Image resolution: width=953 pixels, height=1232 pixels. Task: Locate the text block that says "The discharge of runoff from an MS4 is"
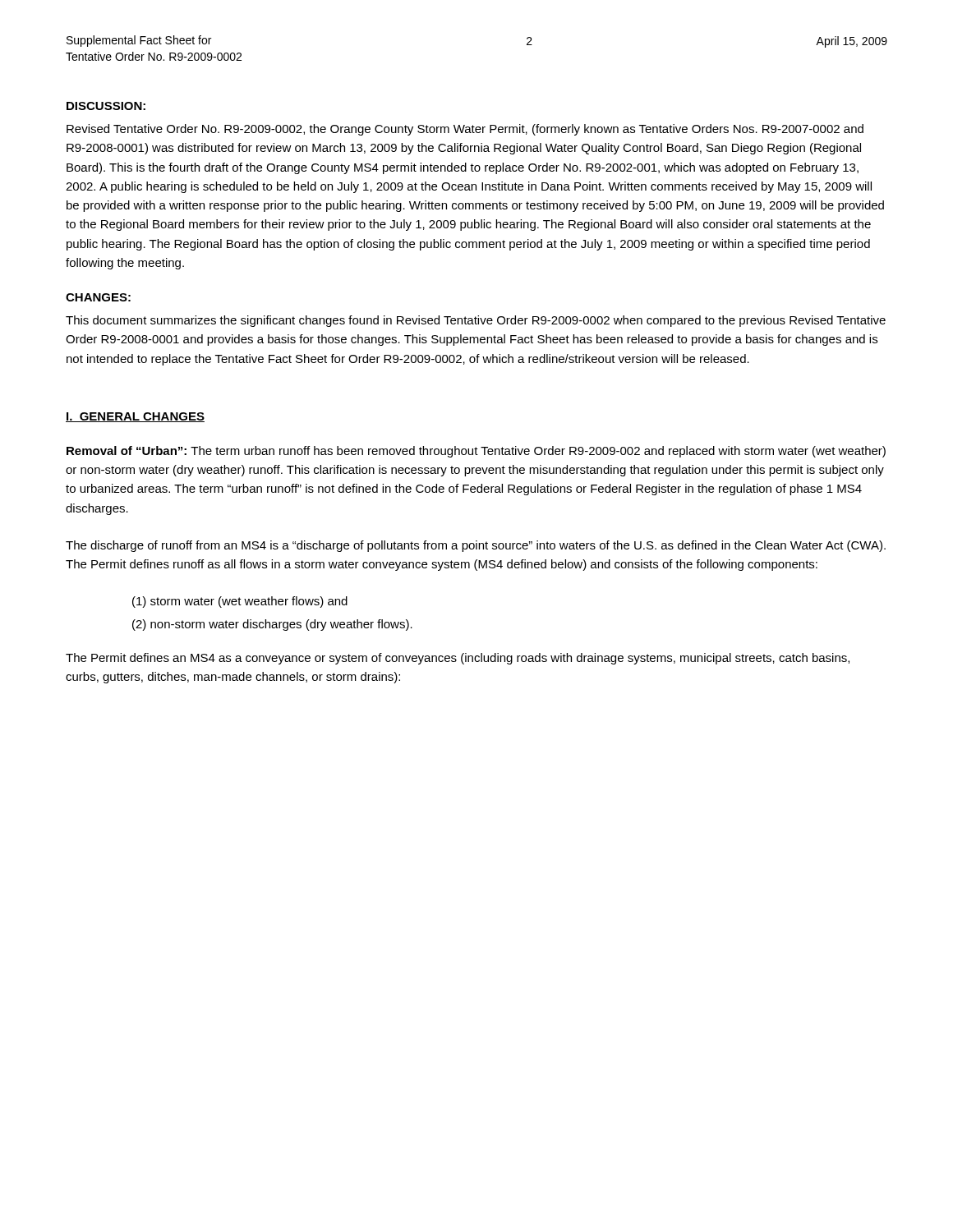tap(476, 554)
